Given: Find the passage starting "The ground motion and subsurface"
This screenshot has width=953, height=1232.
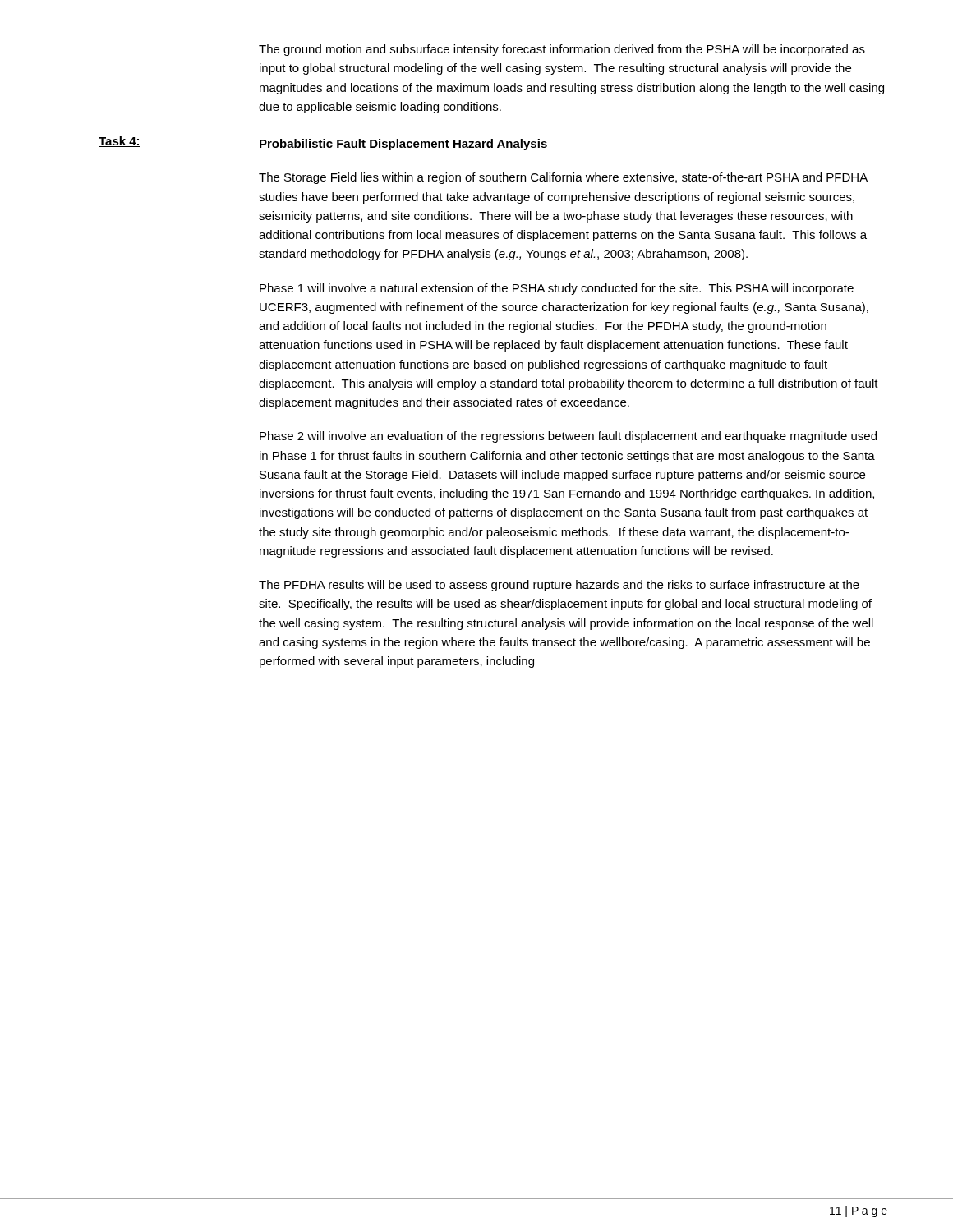Looking at the screenshot, I should [572, 77].
